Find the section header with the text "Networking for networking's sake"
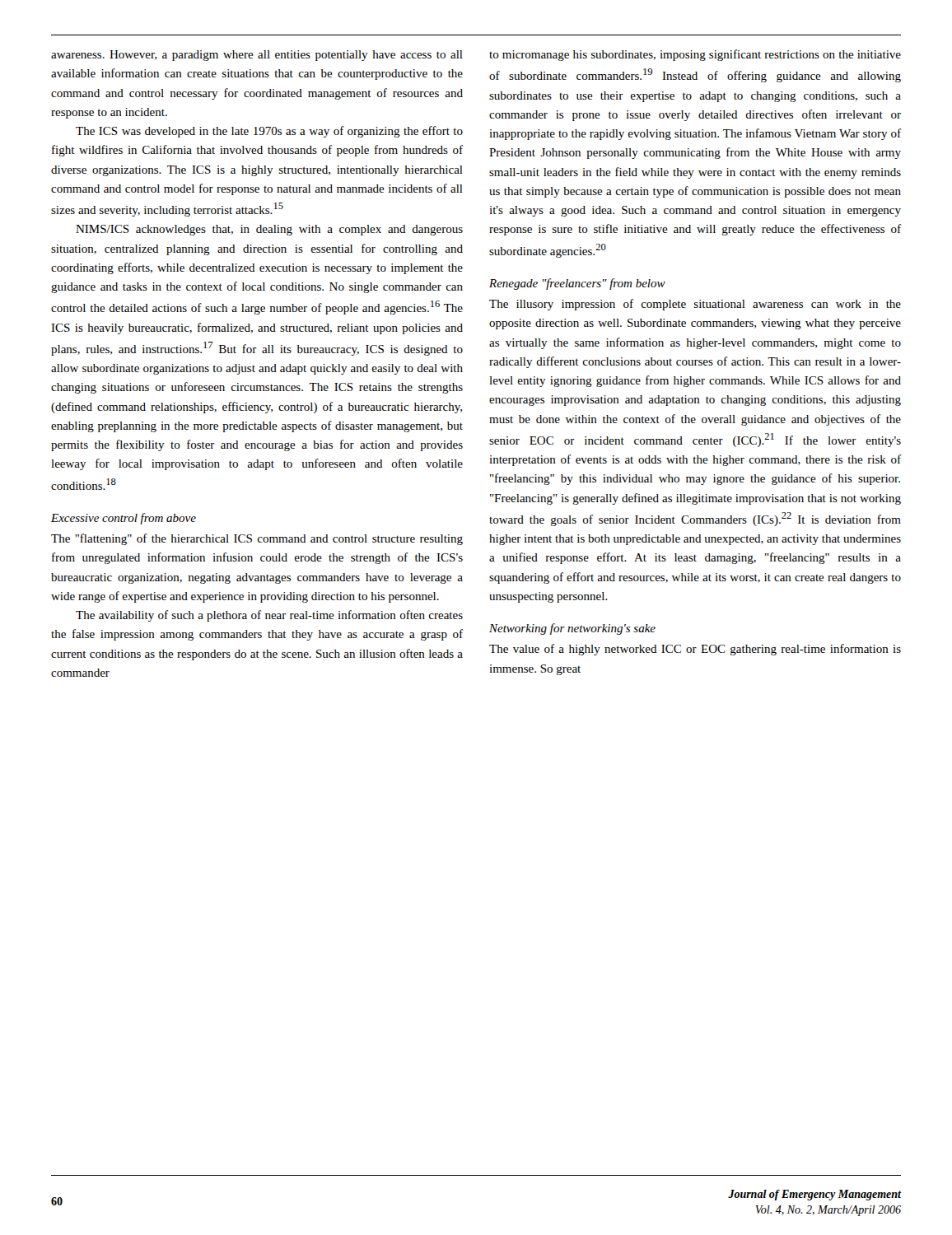This screenshot has height=1235, width=952. click(x=572, y=629)
